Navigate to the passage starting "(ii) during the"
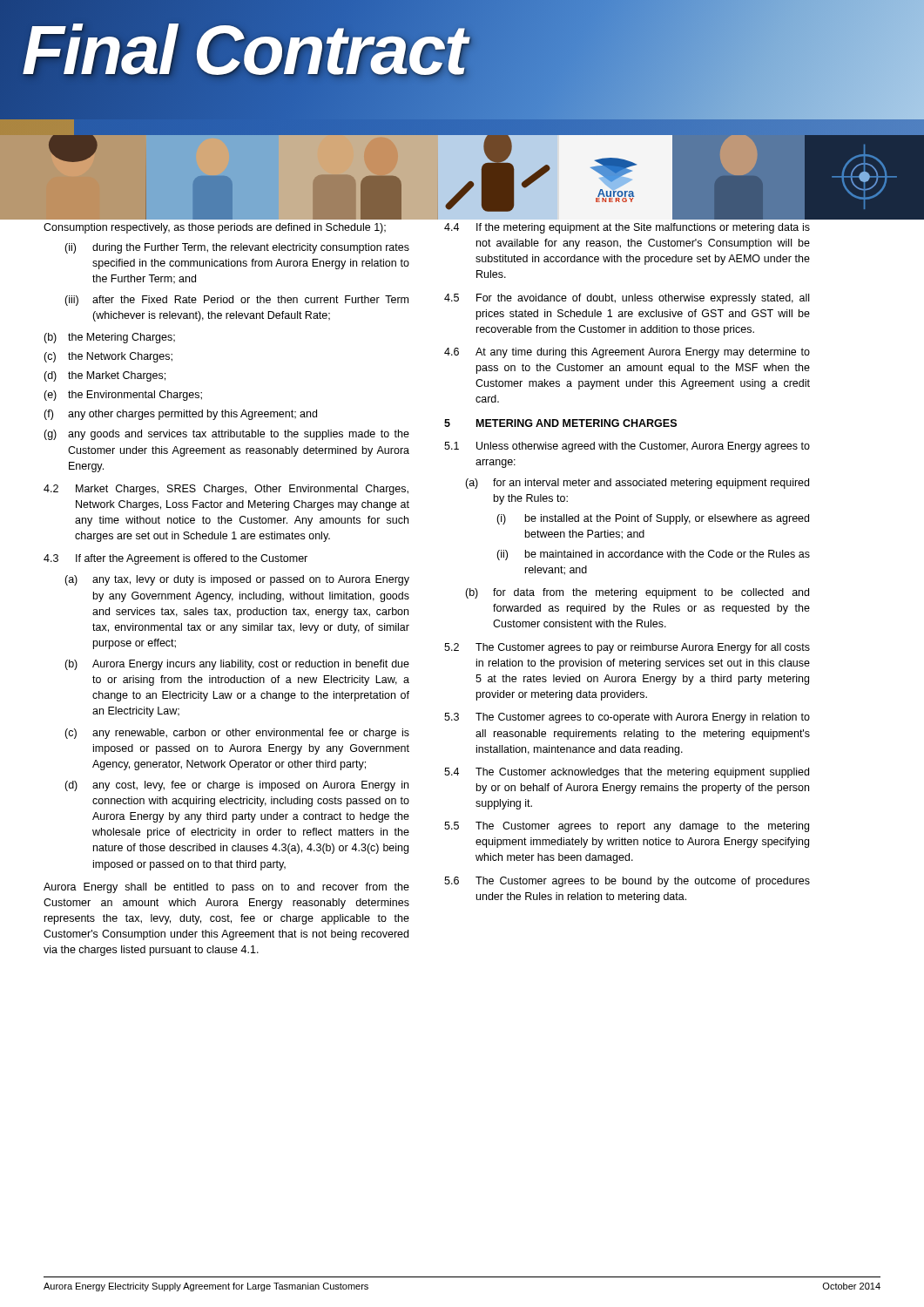 pos(237,263)
